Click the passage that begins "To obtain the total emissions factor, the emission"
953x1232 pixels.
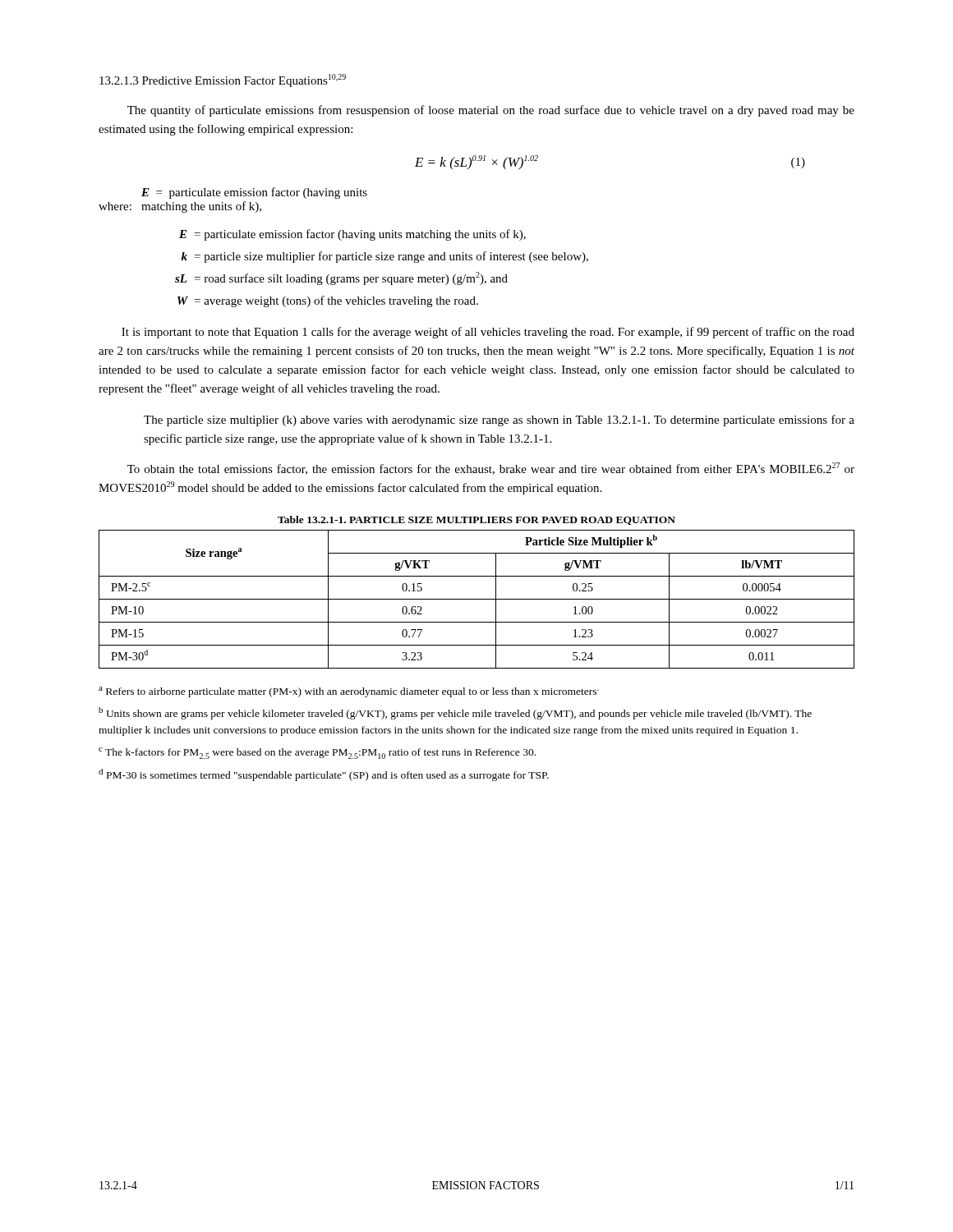click(x=476, y=478)
